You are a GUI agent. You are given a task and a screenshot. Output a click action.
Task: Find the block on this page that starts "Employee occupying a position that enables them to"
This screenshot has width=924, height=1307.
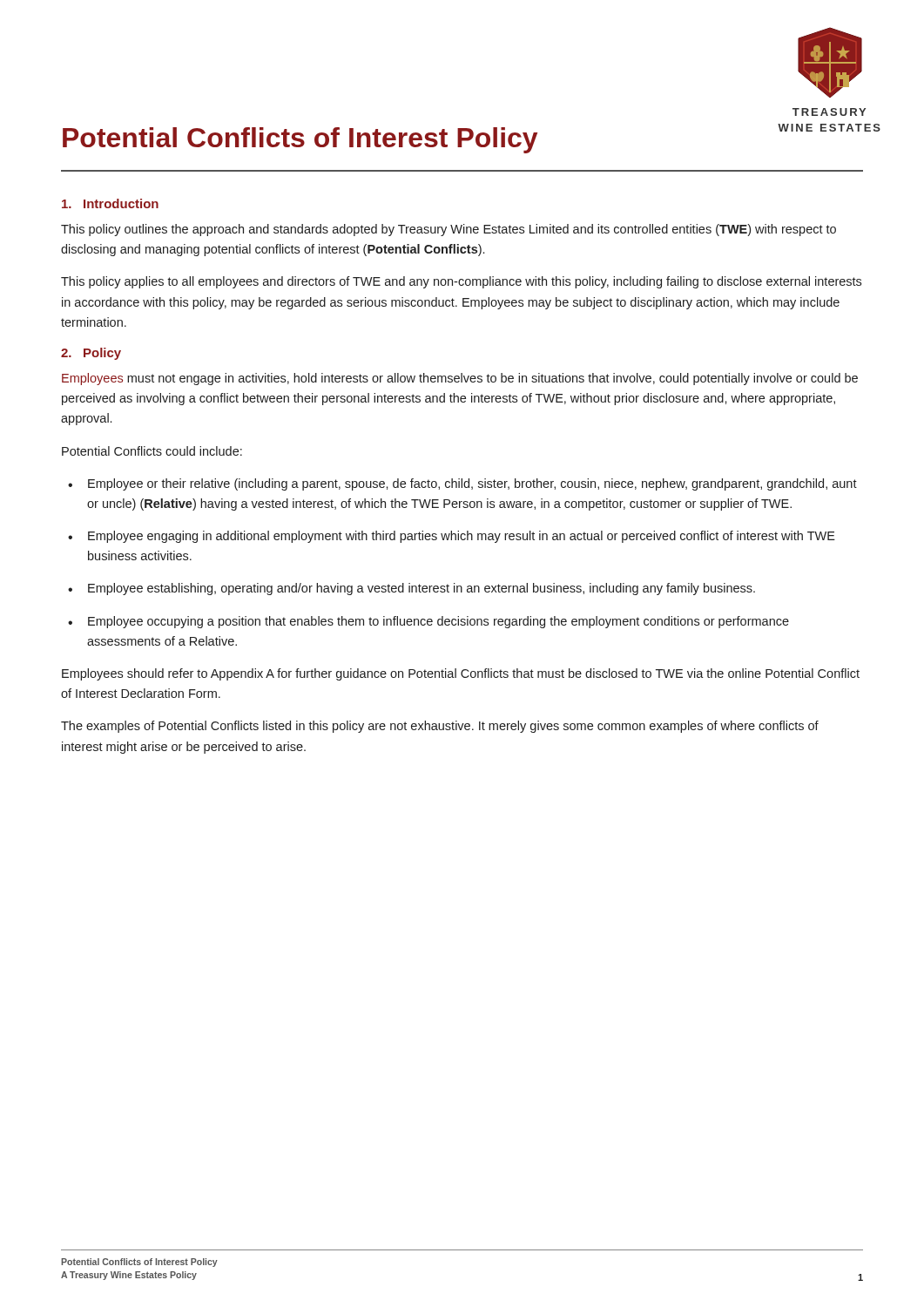coord(438,631)
